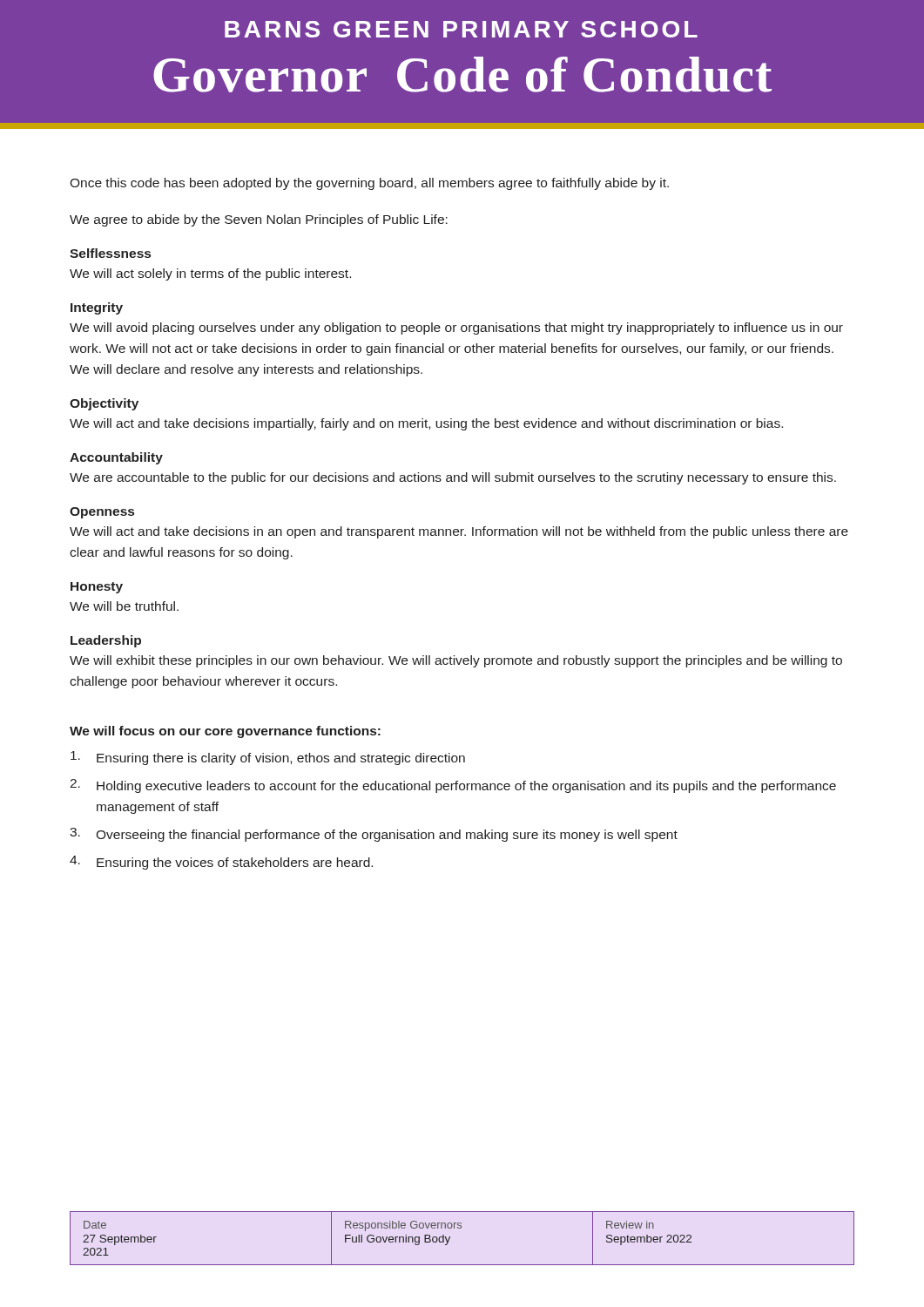Image resolution: width=924 pixels, height=1307 pixels.
Task: Find the table that mentions "Responsible Governors Full Governing"
Action: (462, 1238)
